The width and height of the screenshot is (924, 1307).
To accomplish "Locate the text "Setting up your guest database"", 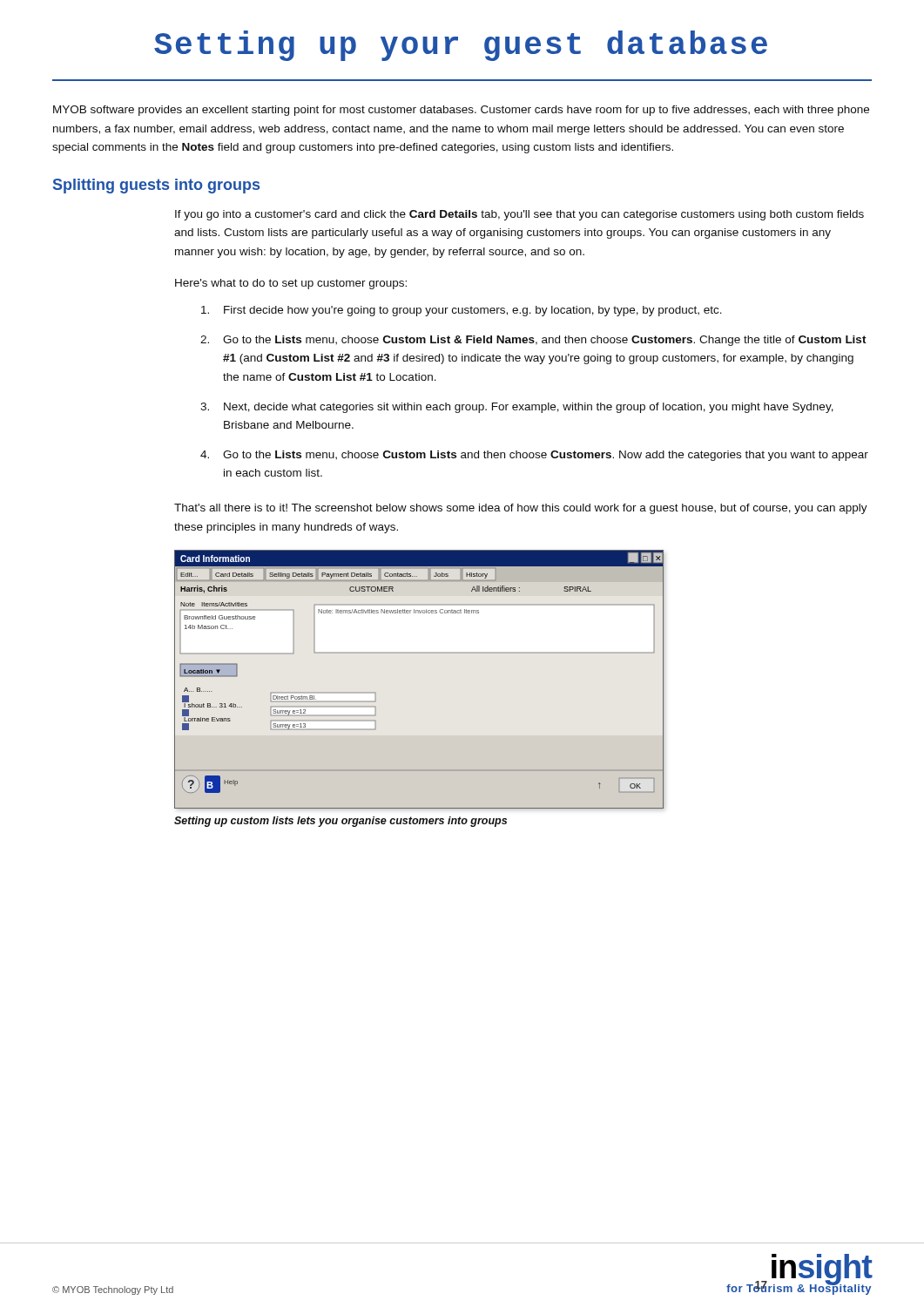I will pyautogui.click(x=462, y=46).
